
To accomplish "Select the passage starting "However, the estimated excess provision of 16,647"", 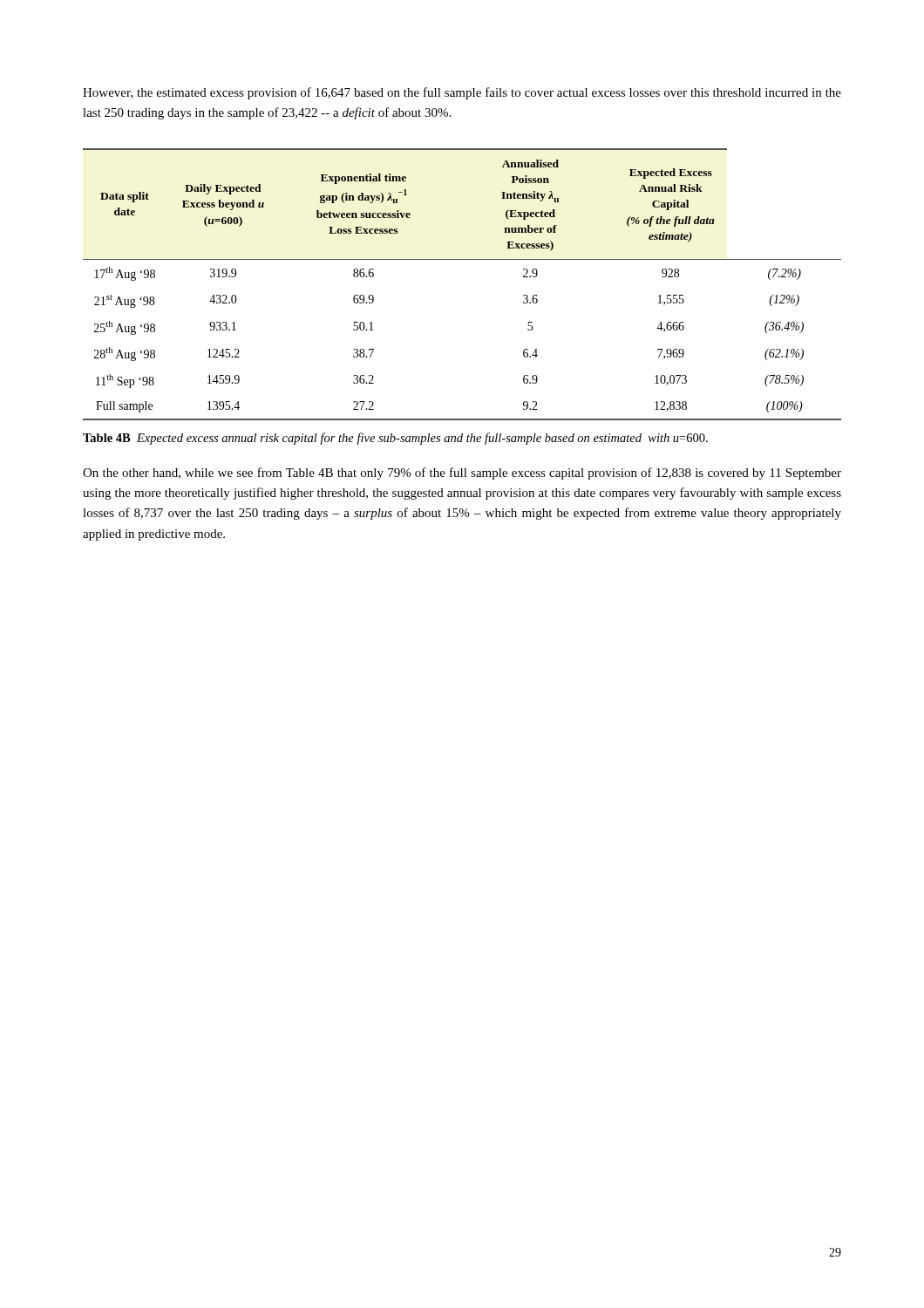I will pos(462,103).
